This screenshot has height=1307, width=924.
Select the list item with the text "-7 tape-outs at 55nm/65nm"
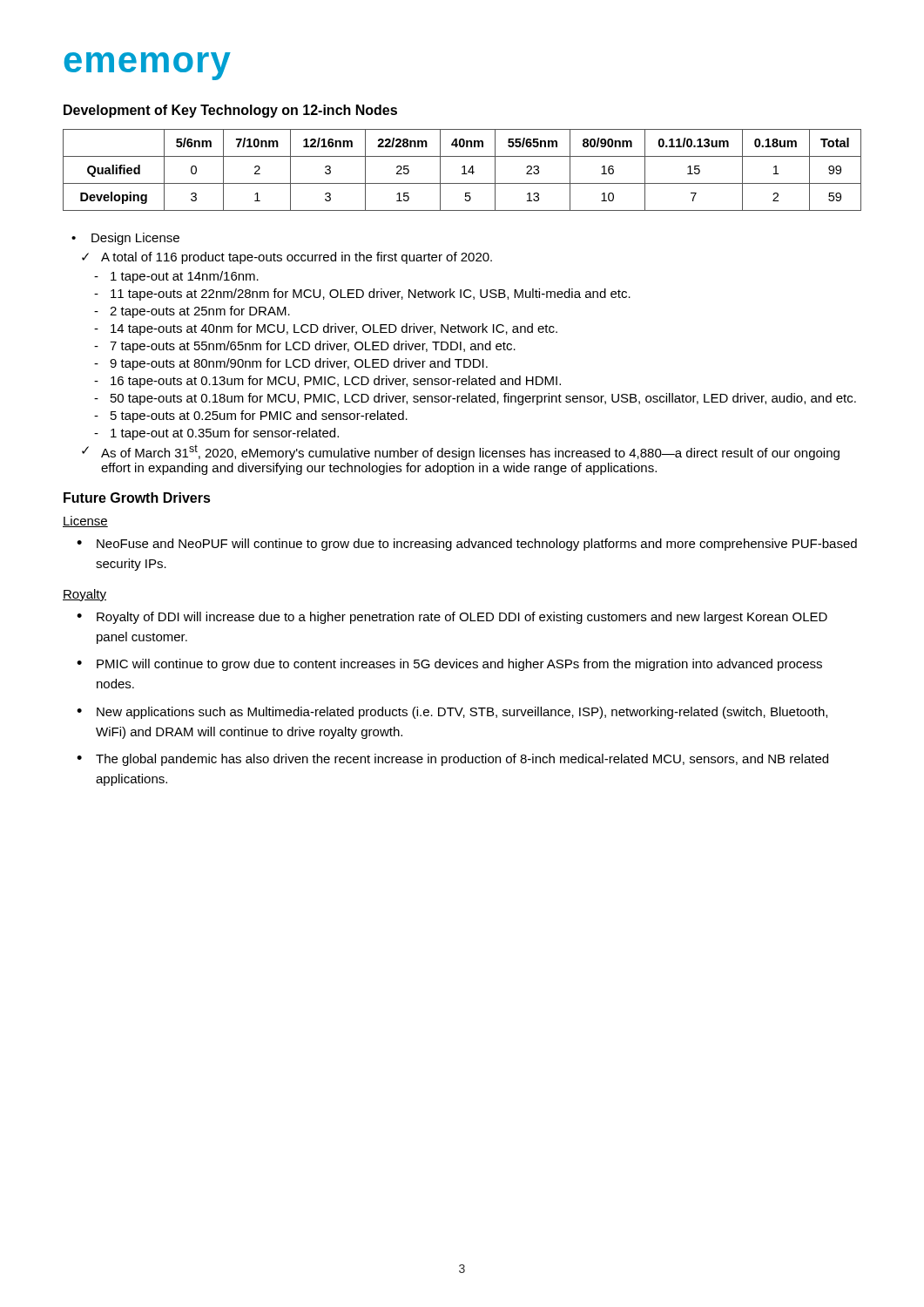[478, 346]
